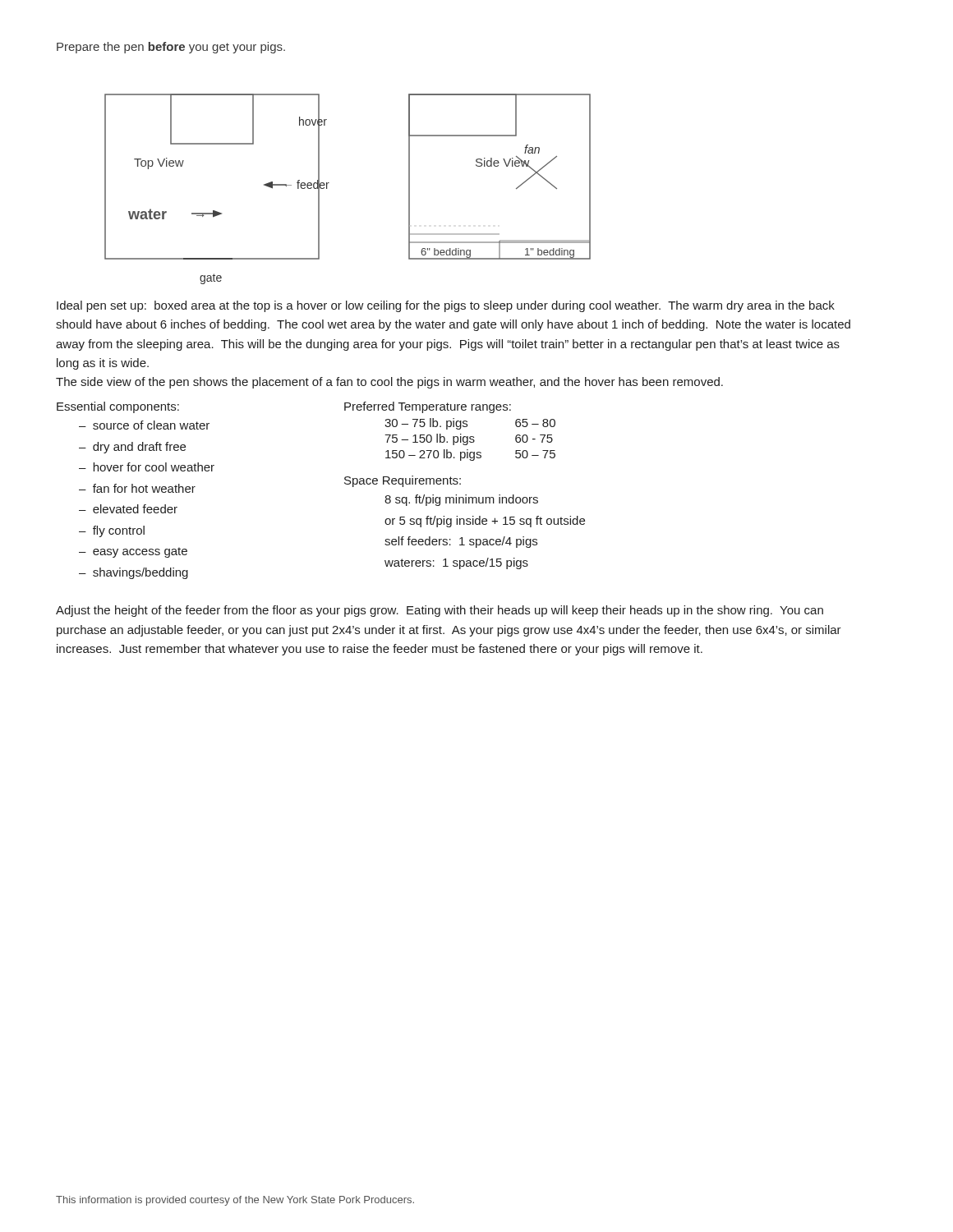The image size is (953, 1232).
Task: Find "– hover for cool weather" on this page
Action: (147, 467)
